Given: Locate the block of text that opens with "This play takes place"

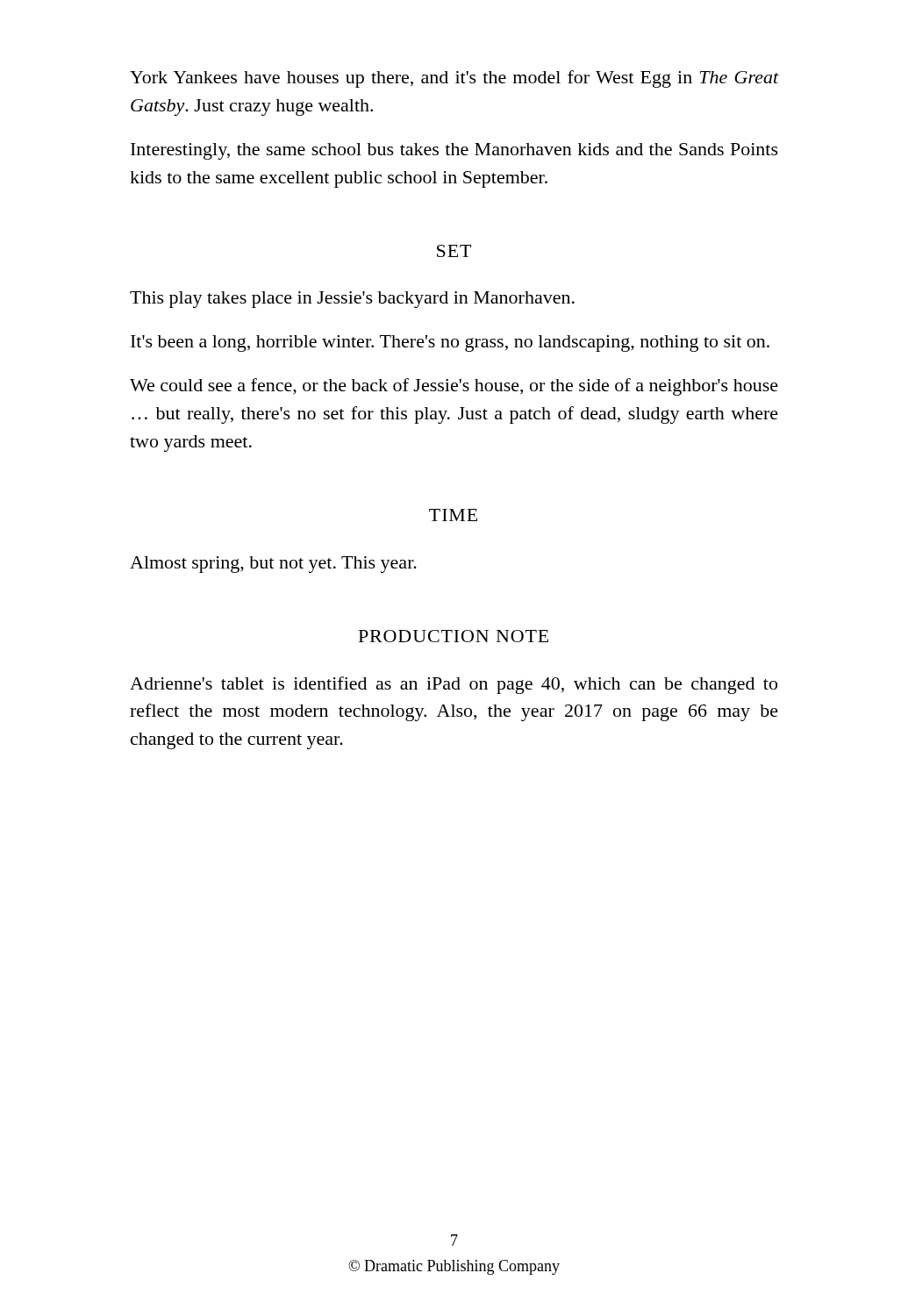Looking at the screenshot, I should click(353, 297).
